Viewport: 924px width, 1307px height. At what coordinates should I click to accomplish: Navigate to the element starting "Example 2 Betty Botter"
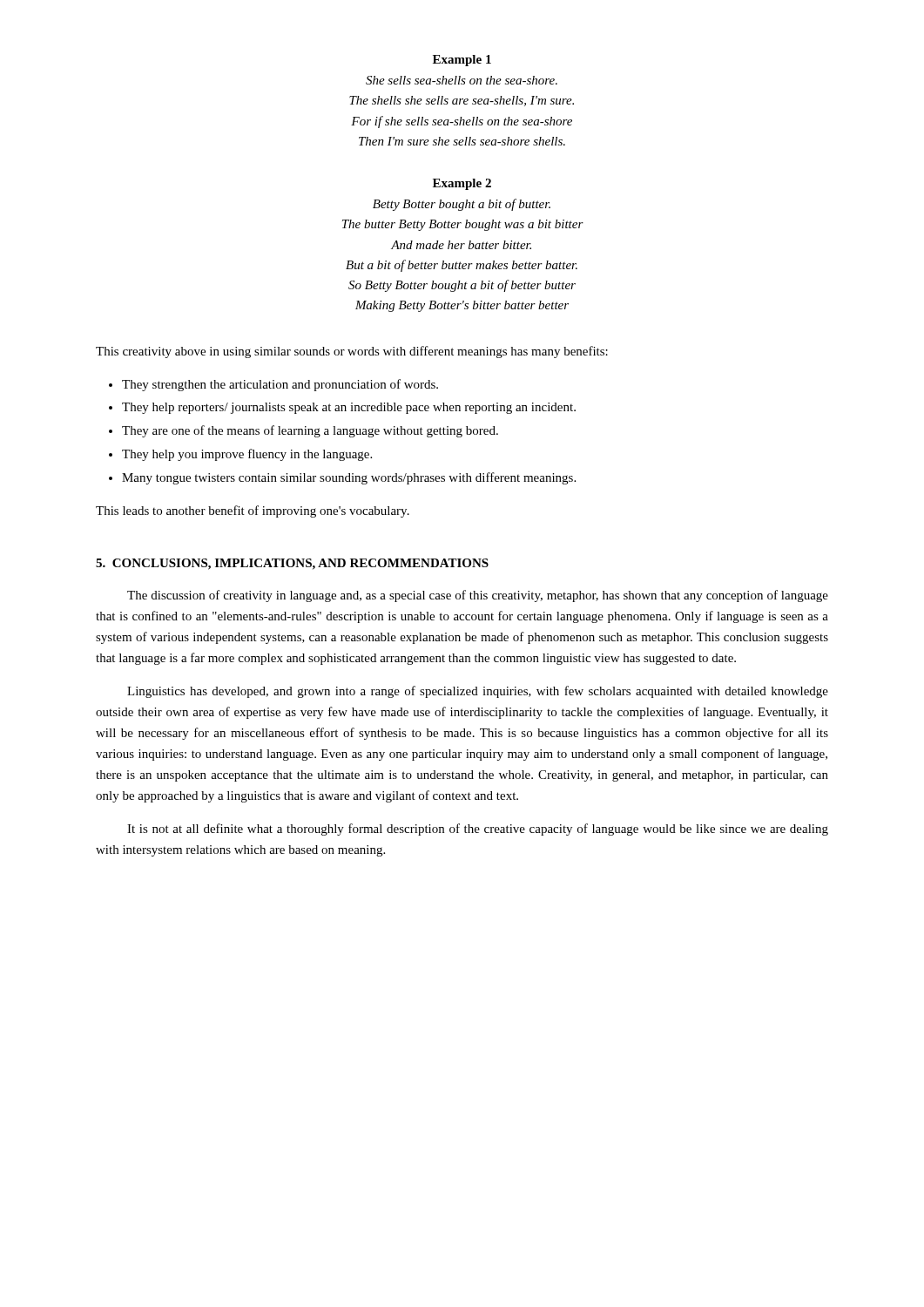[462, 246]
